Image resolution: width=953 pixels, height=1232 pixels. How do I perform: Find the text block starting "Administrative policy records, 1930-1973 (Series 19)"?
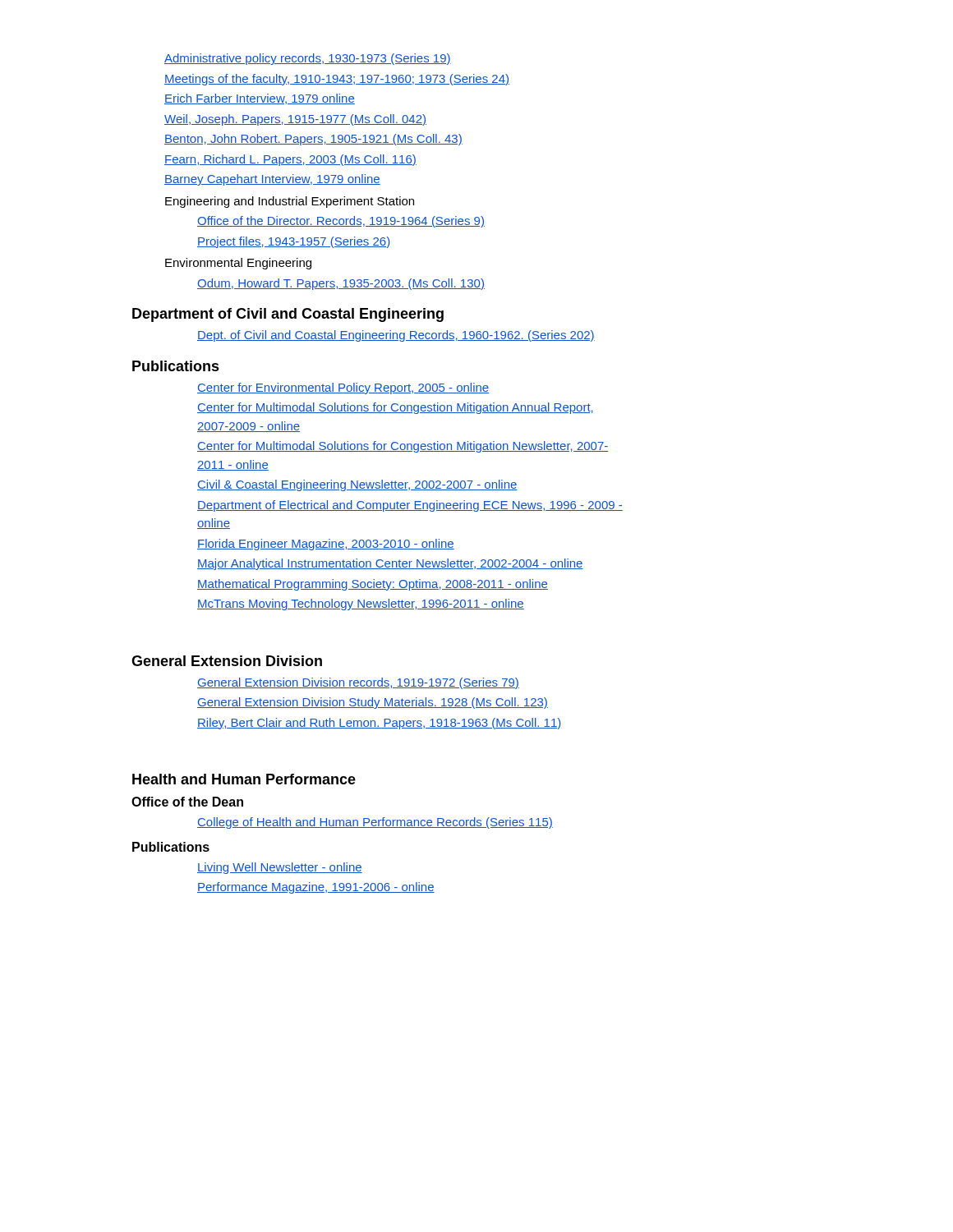coord(307,58)
